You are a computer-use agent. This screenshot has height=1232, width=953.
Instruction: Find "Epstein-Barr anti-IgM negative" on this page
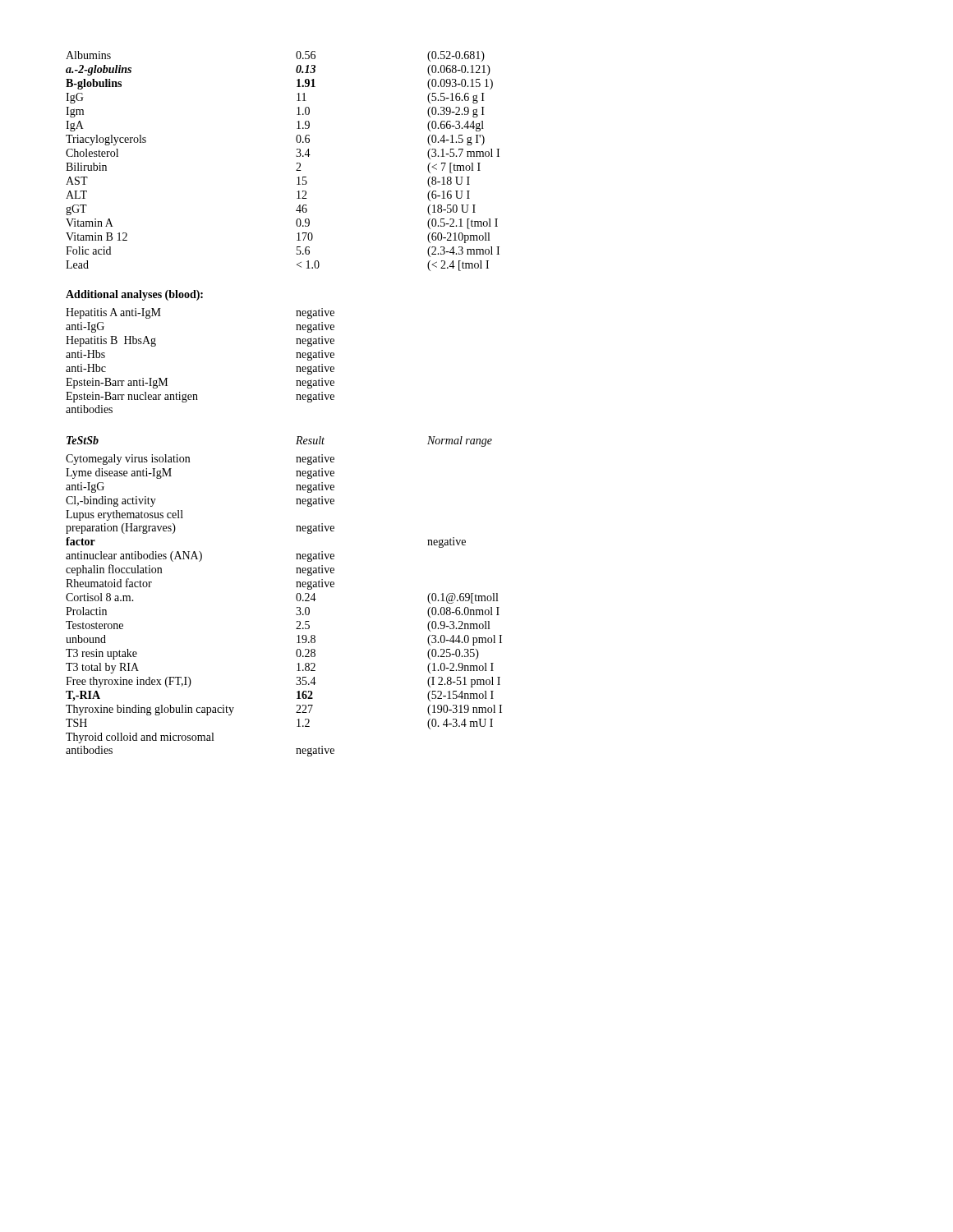[x=122, y=383]
